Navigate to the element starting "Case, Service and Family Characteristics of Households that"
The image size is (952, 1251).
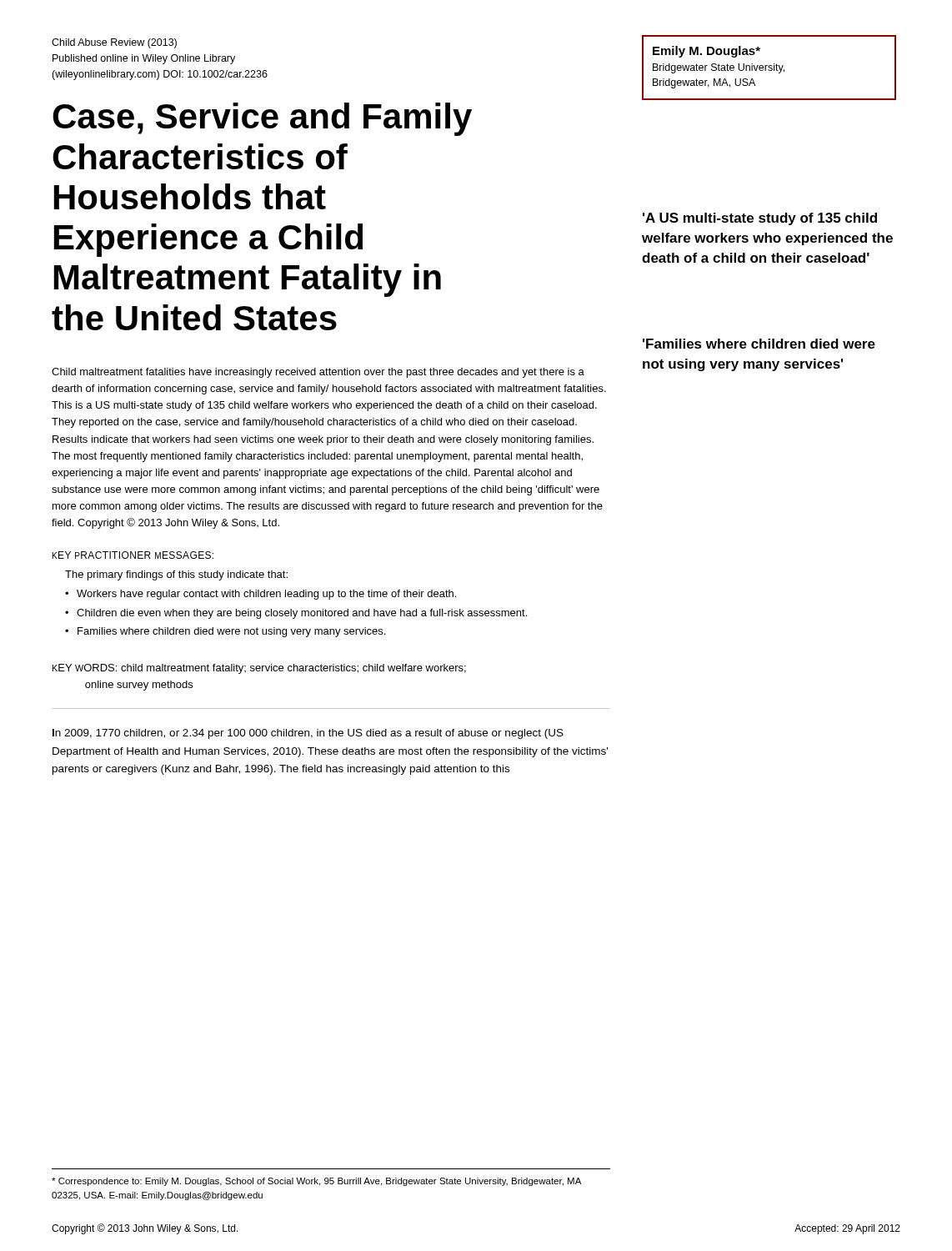point(262,217)
